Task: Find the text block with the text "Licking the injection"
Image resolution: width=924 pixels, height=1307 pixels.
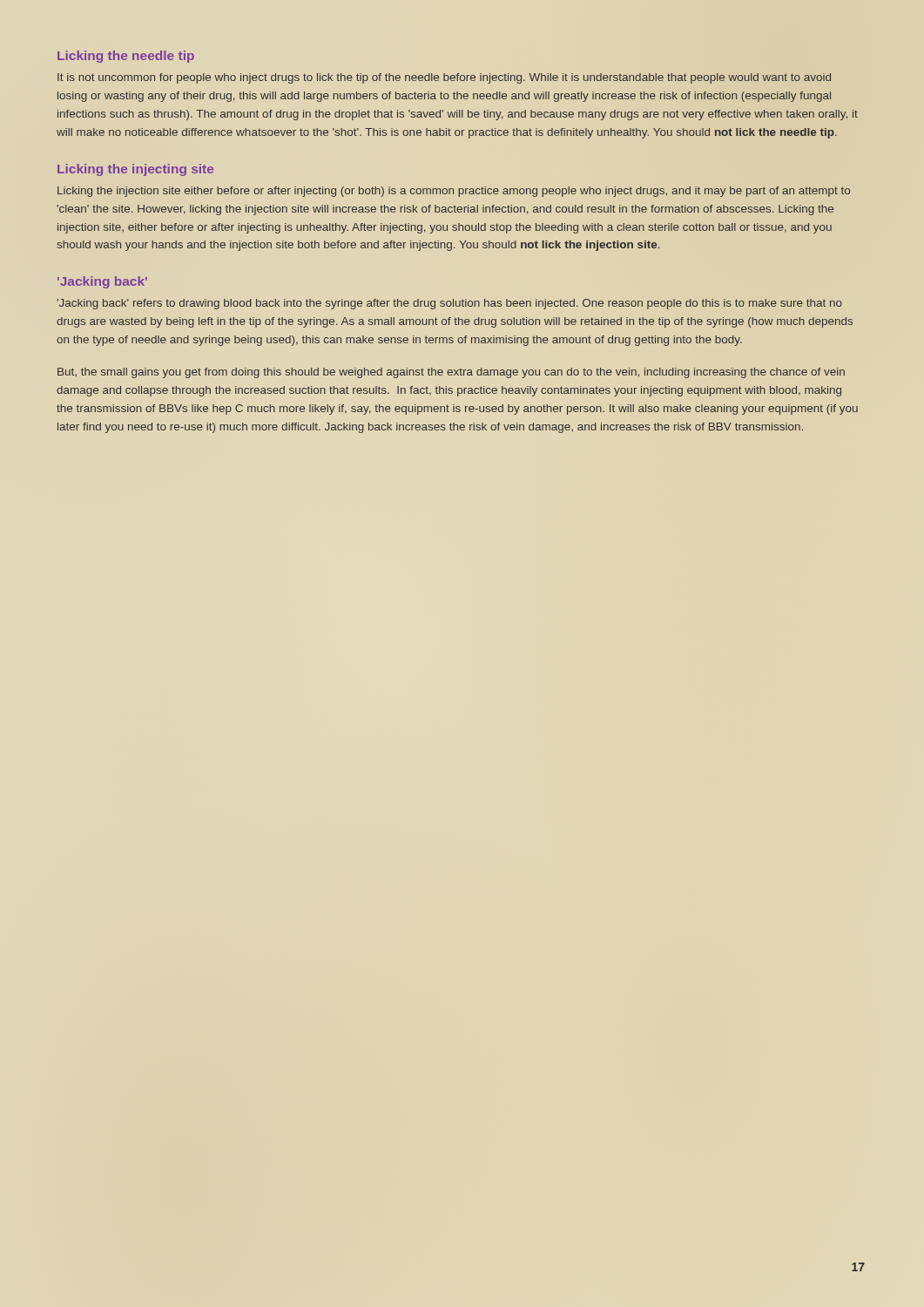Action: (x=454, y=217)
